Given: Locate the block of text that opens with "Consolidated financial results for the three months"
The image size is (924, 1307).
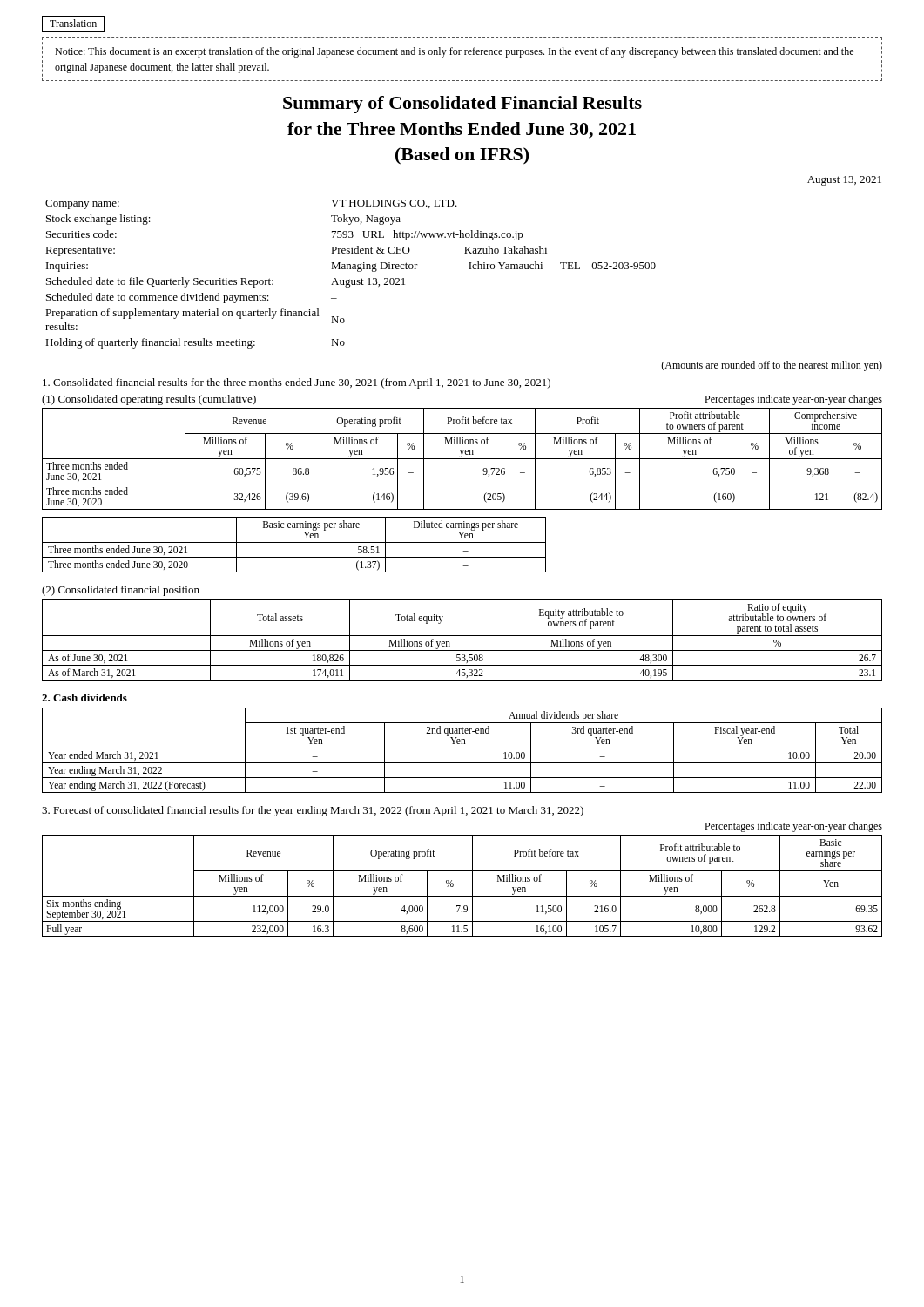Looking at the screenshot, I should point(296,382).
